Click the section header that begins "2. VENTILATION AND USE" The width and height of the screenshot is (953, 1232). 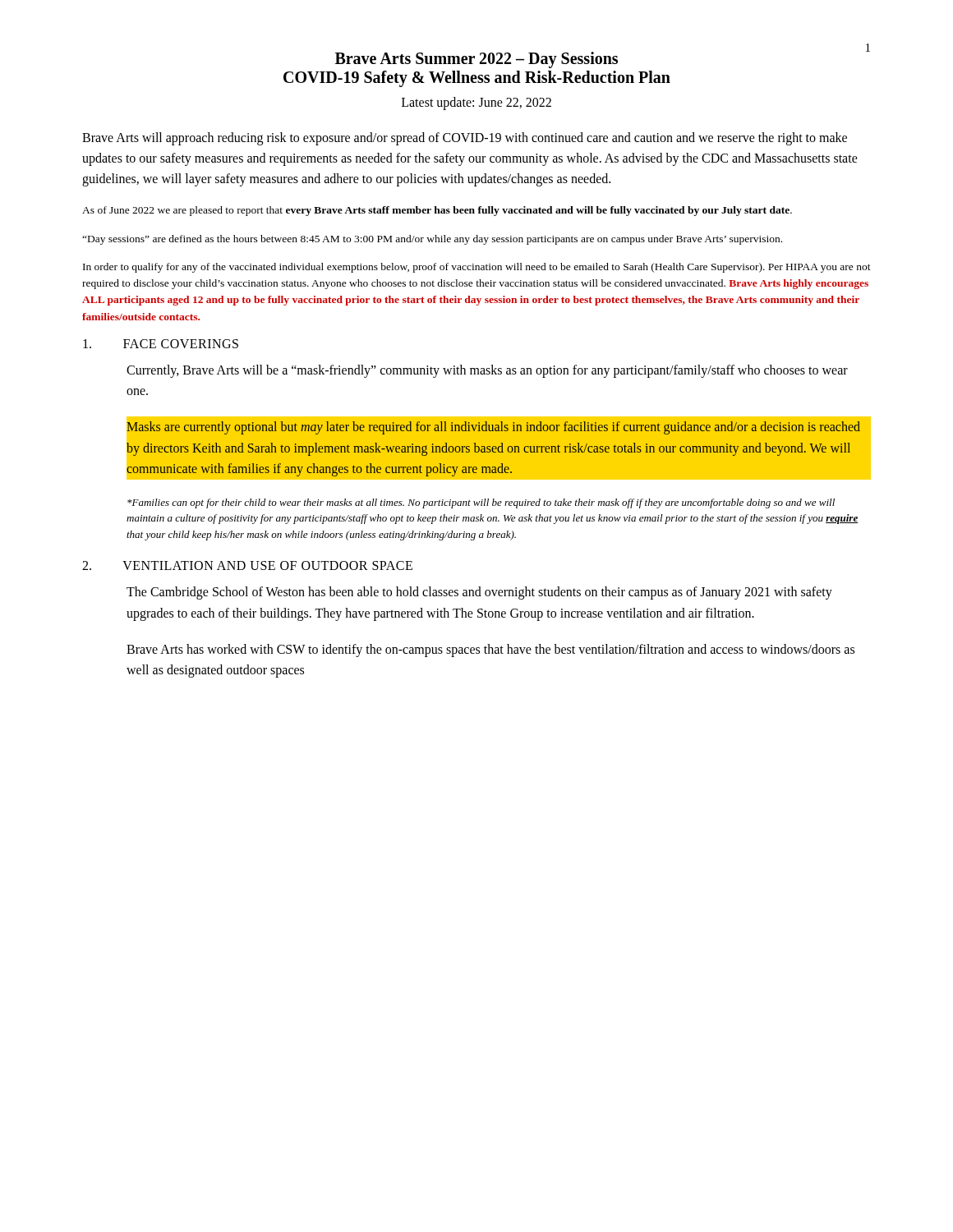(x=248, y=566)
